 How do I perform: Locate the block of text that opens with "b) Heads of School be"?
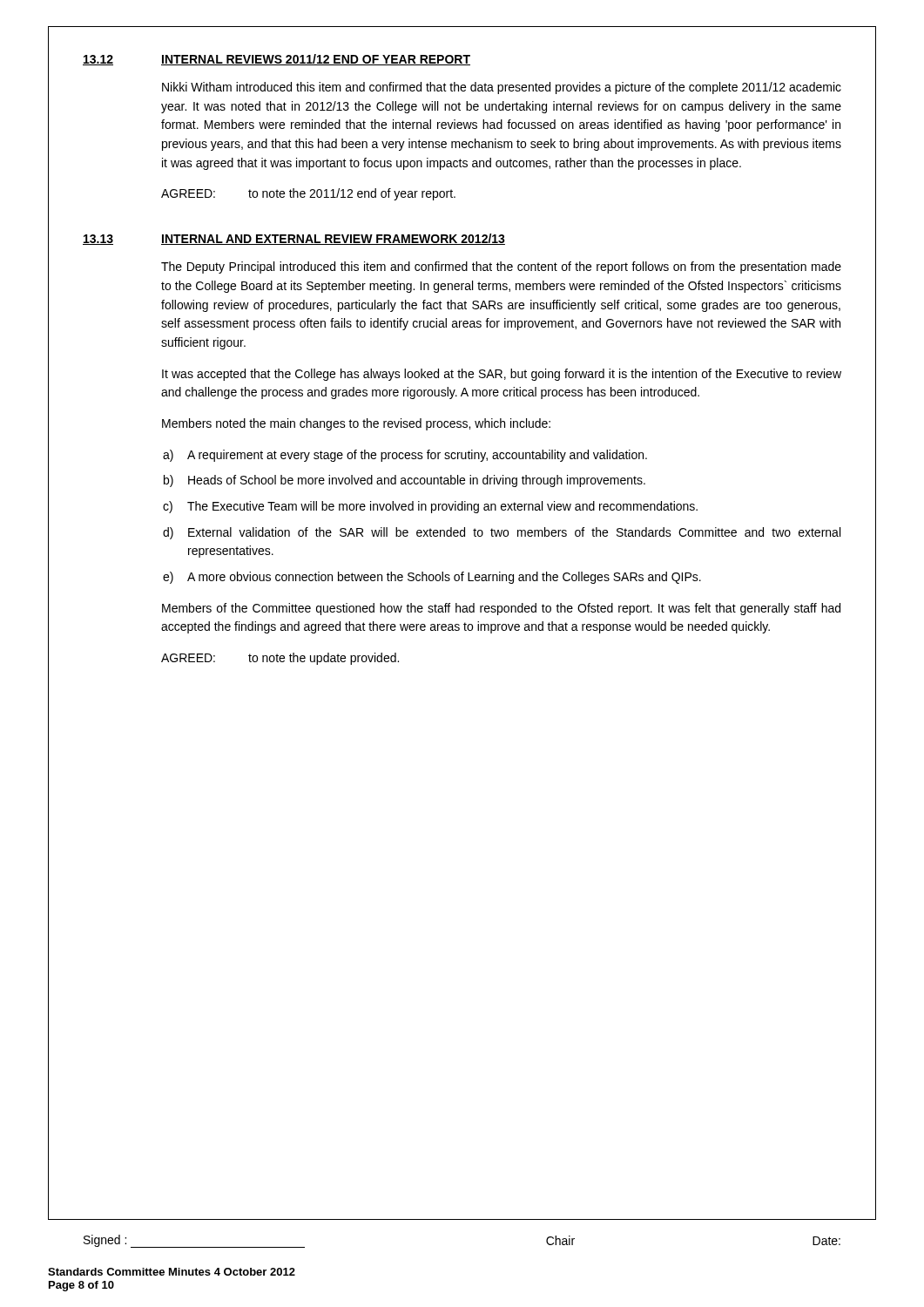[x=501, y=481]
